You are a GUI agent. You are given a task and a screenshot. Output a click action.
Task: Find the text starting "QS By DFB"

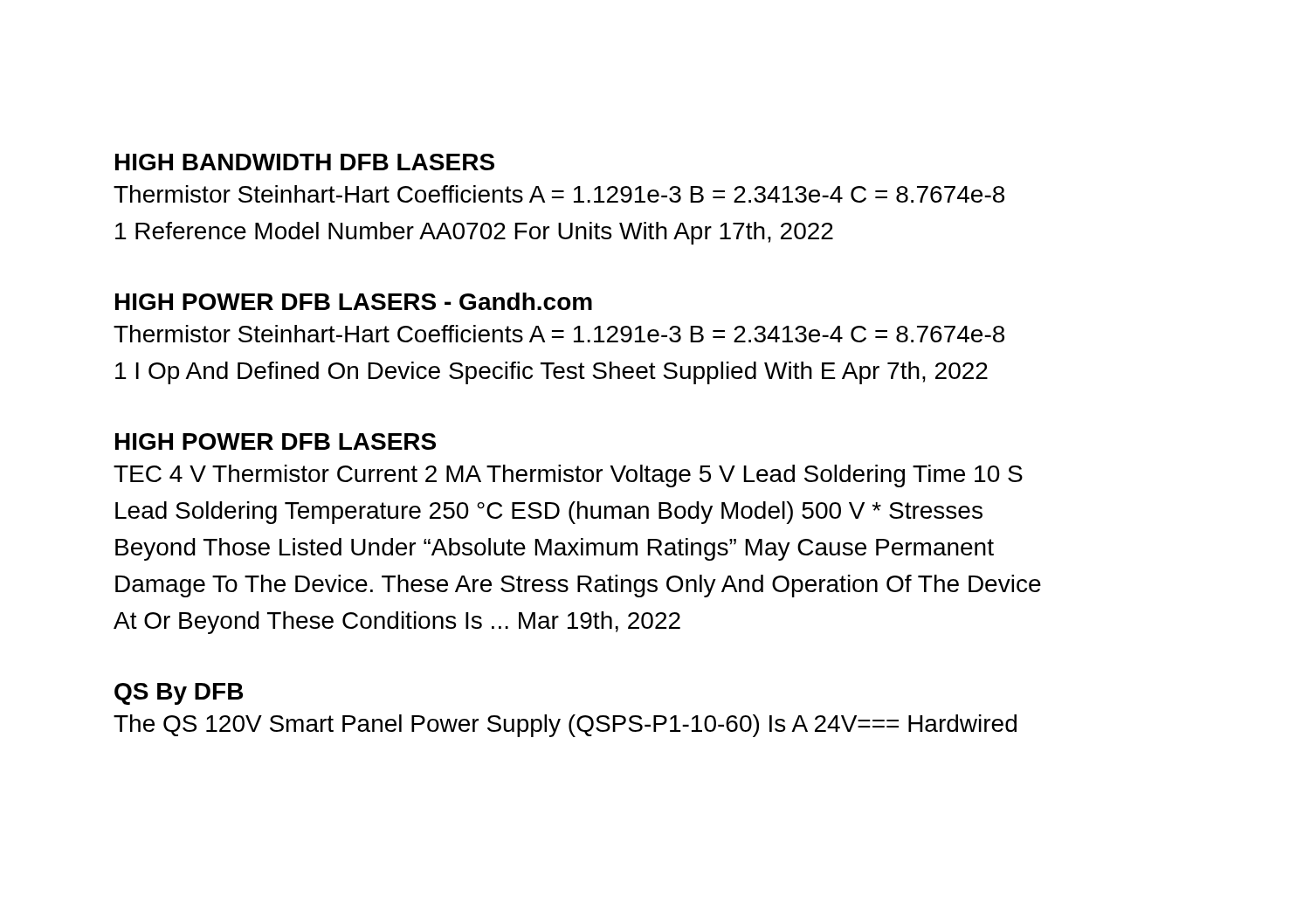click(179, 691)
